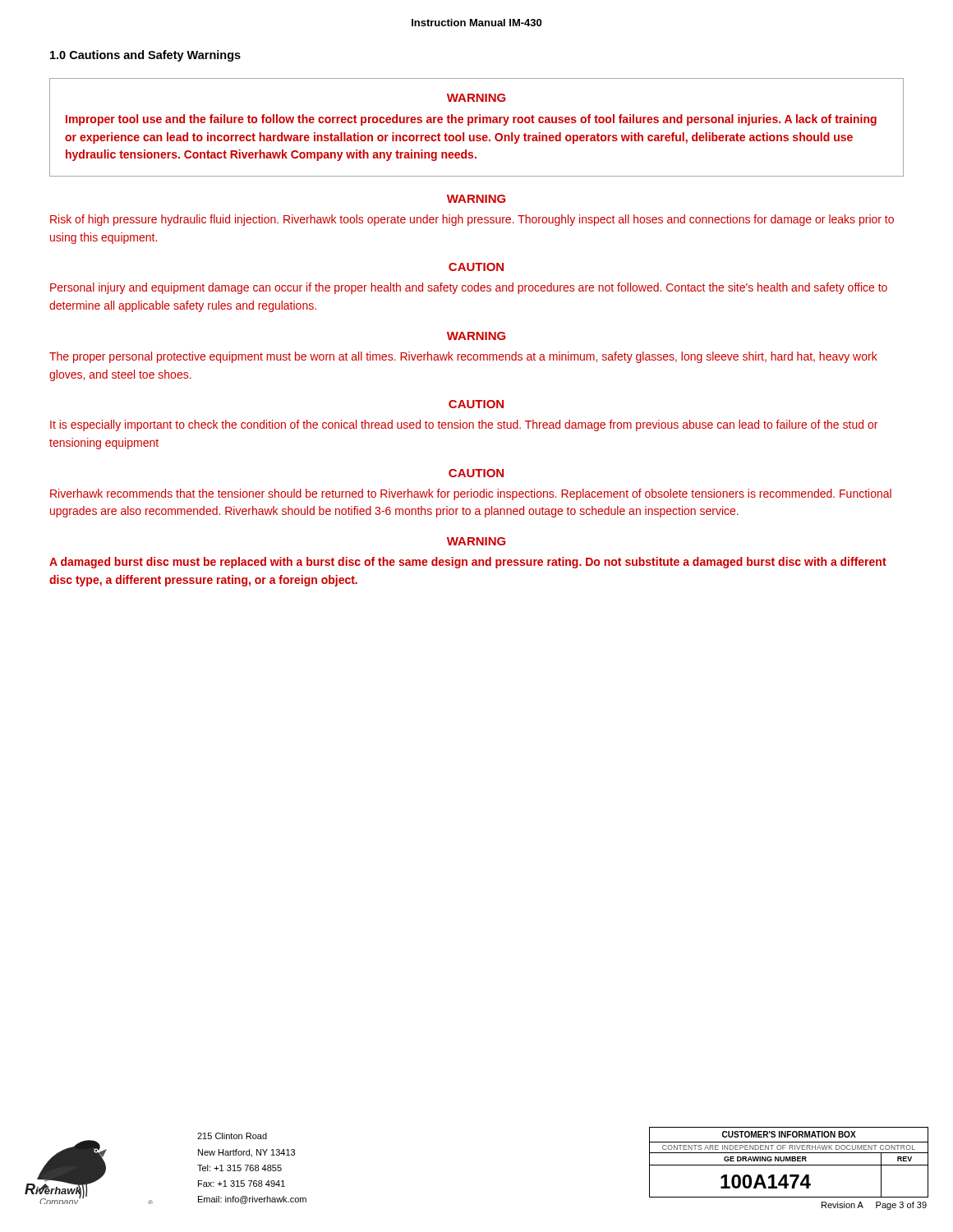The image size is (953, 1232).
Task: Click on the block starting "WARNING Improper tool use and the"
Action: click(x=476, y=127)
